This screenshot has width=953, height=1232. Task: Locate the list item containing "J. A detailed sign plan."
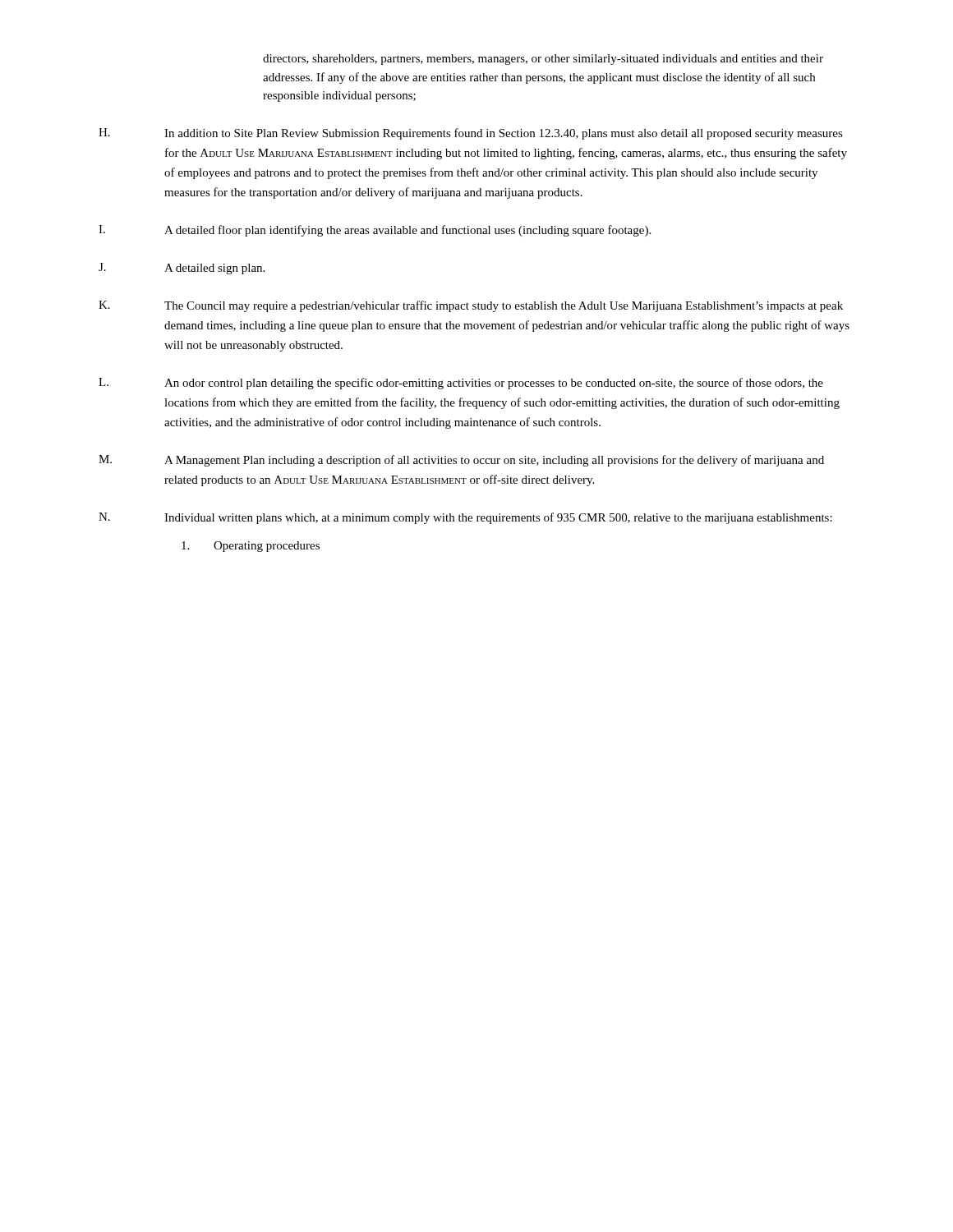(x=182, y=269)
